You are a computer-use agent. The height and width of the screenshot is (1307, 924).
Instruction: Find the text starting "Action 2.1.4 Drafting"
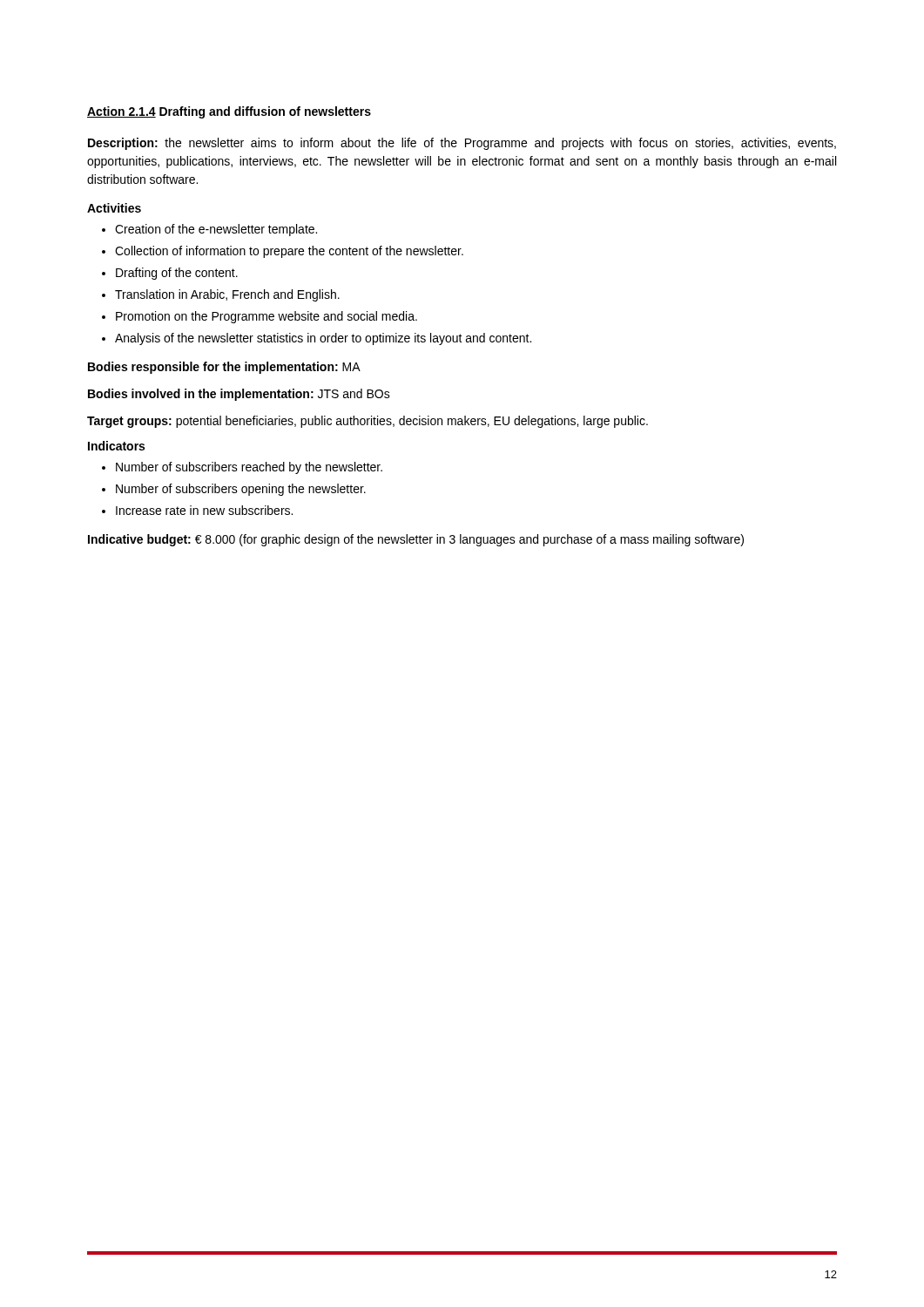[x=229, y=112]
